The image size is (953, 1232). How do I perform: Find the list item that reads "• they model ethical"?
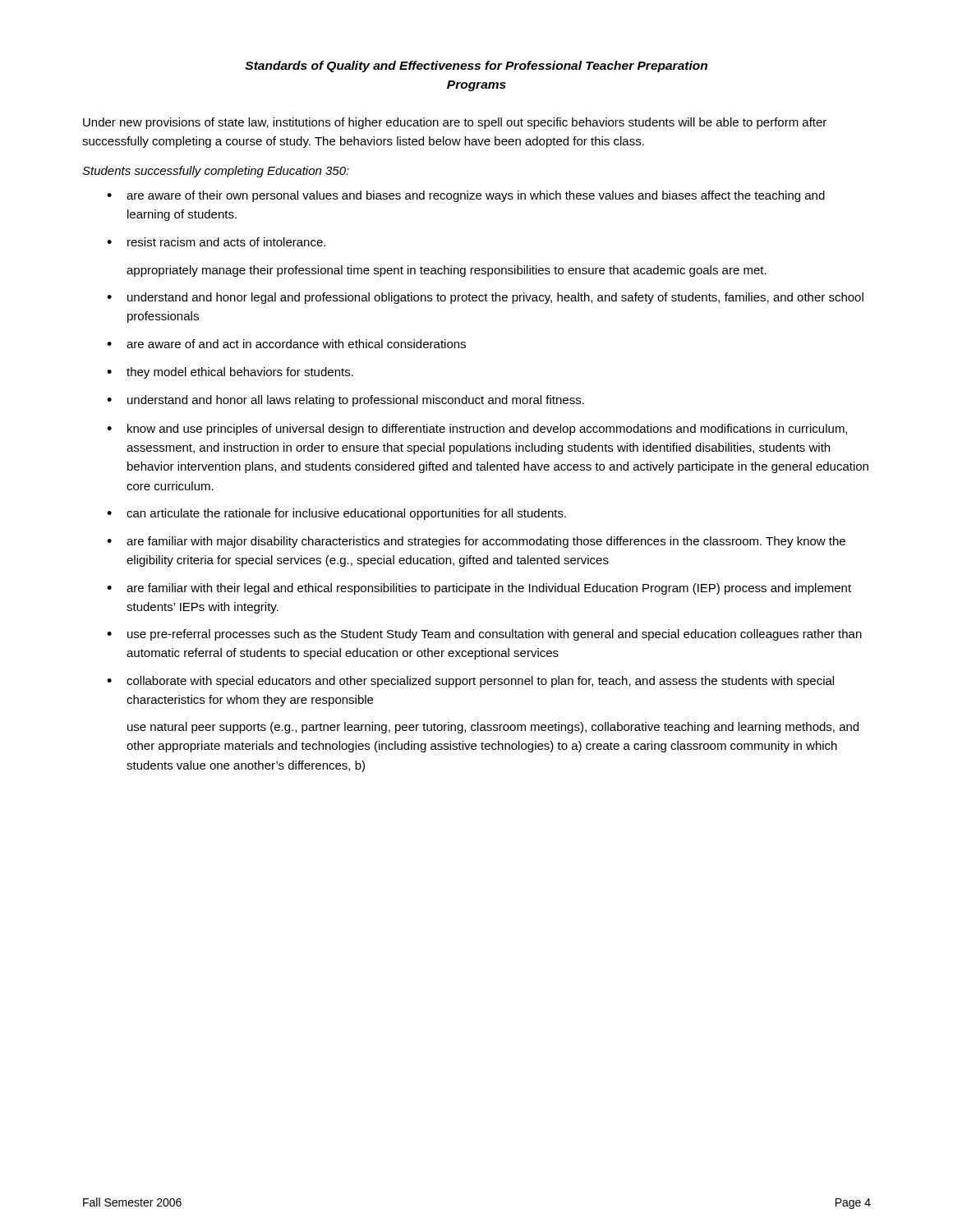tap(230, 373)
